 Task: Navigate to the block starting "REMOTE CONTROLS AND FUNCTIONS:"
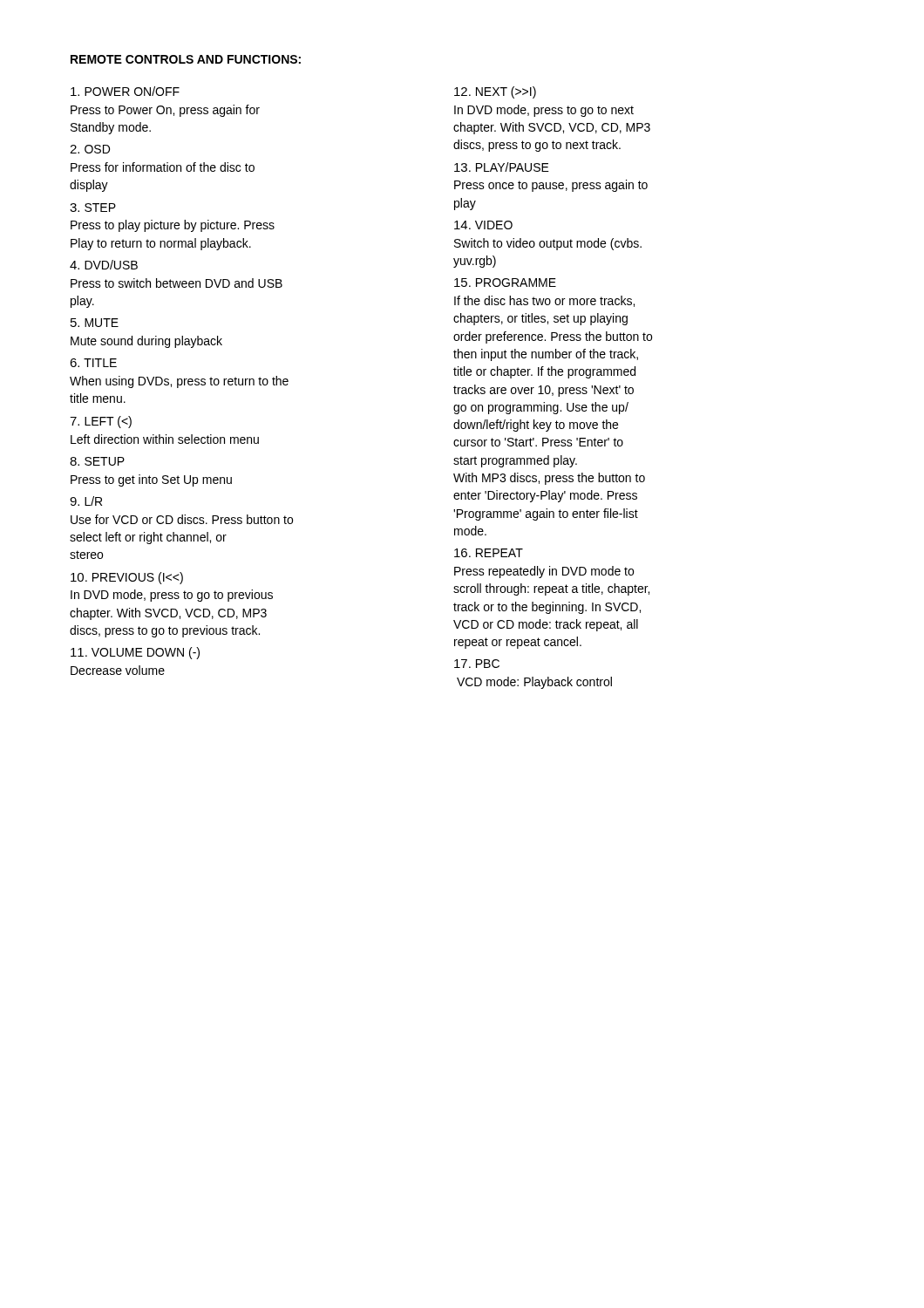click(x=186, y=59)
